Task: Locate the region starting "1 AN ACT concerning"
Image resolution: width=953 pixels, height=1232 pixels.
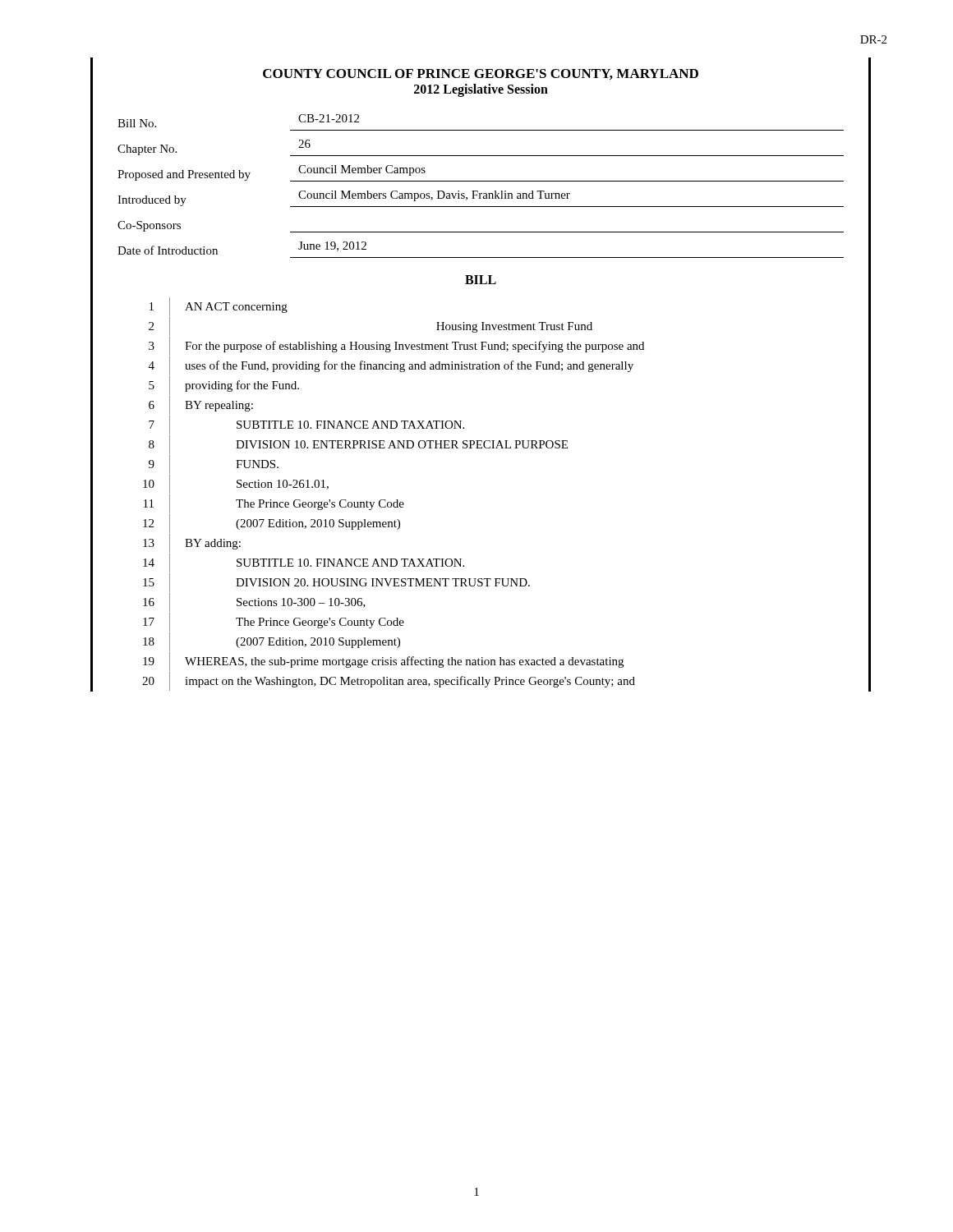Action: [219, 307]
